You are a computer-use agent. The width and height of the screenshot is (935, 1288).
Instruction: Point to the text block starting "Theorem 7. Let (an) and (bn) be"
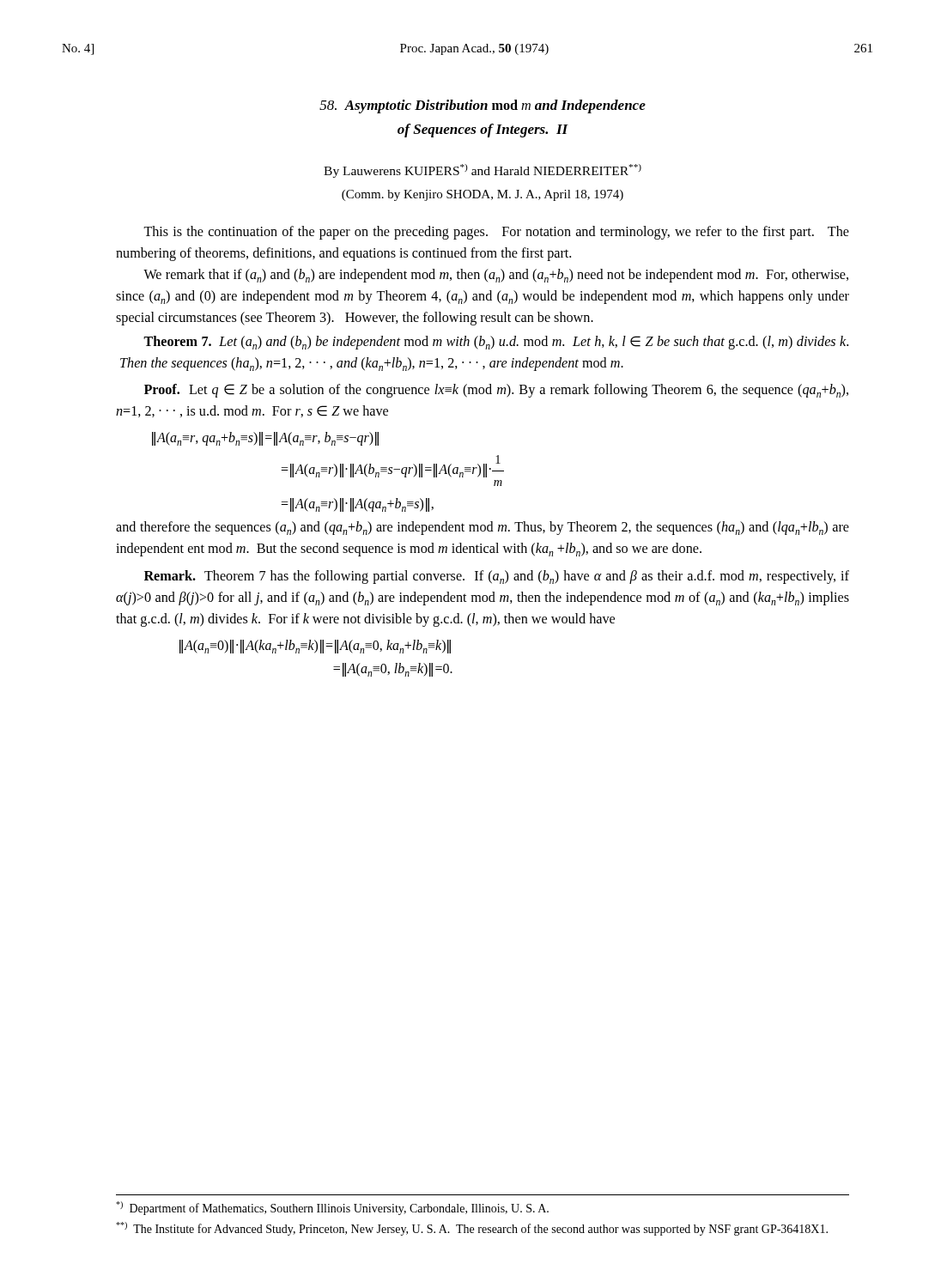[483, 353]
